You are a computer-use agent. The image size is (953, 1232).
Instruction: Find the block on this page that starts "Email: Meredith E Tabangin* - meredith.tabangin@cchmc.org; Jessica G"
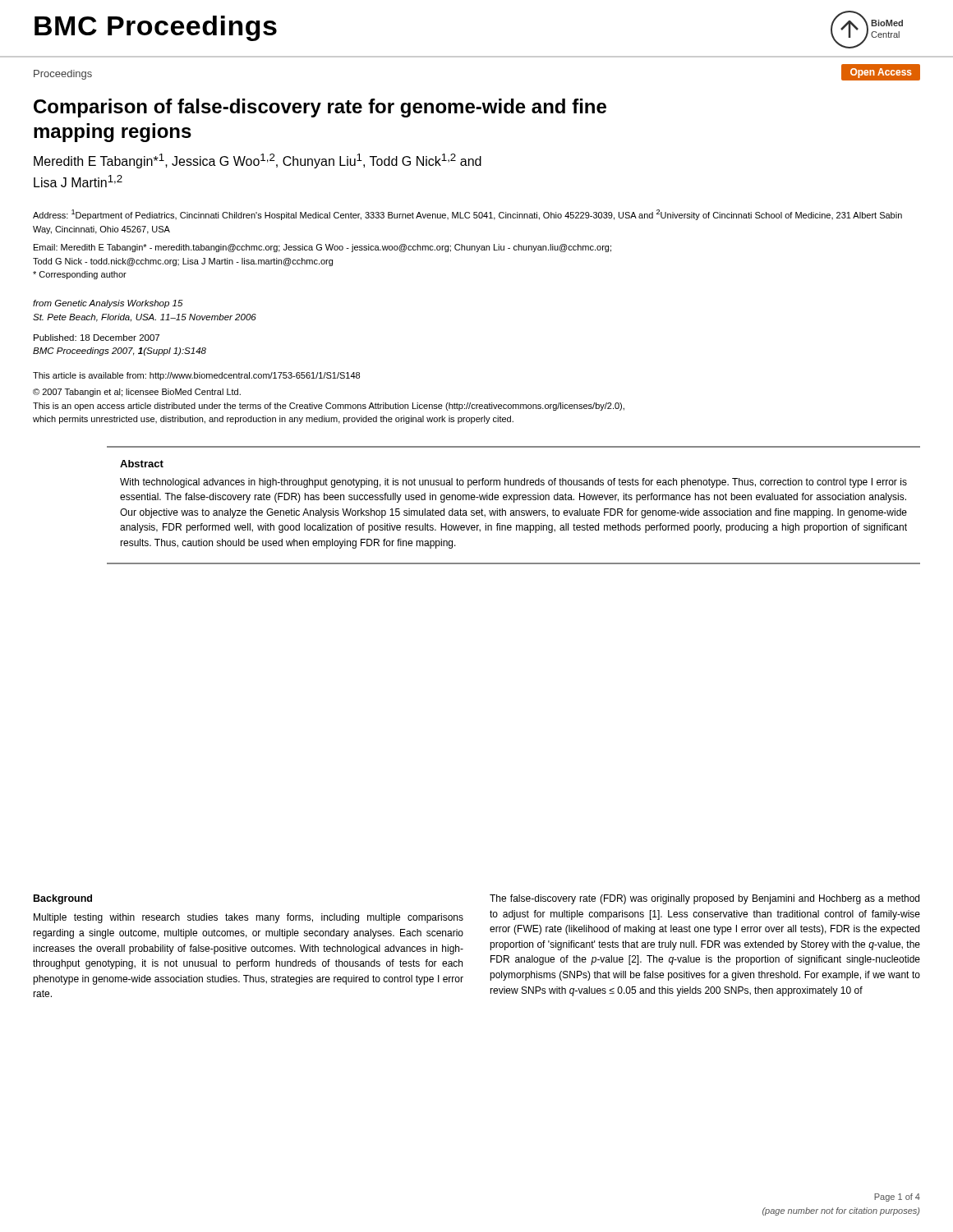tap(322, 261)
